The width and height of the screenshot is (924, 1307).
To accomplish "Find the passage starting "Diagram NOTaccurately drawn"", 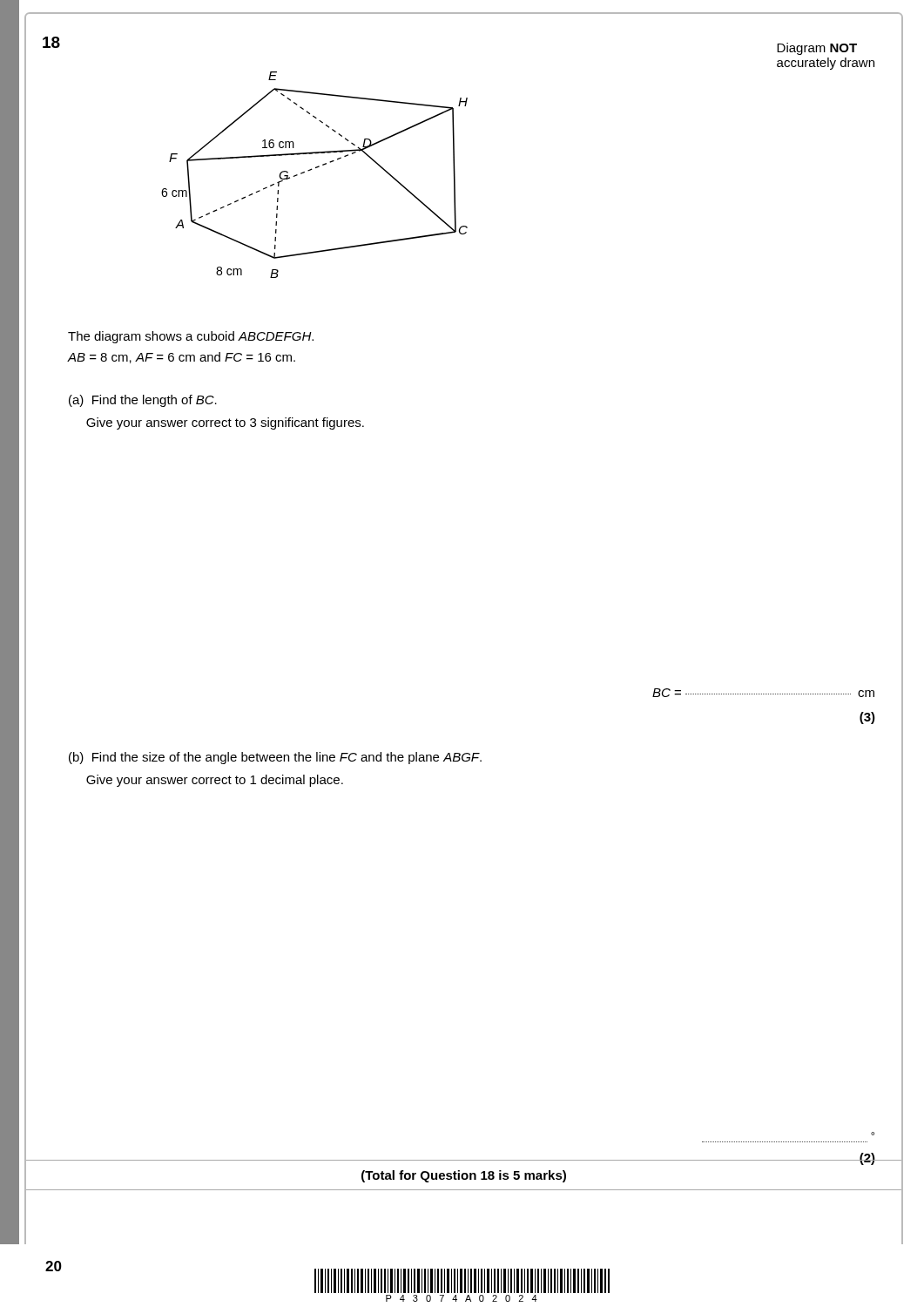I will click(x=826, y=55).
